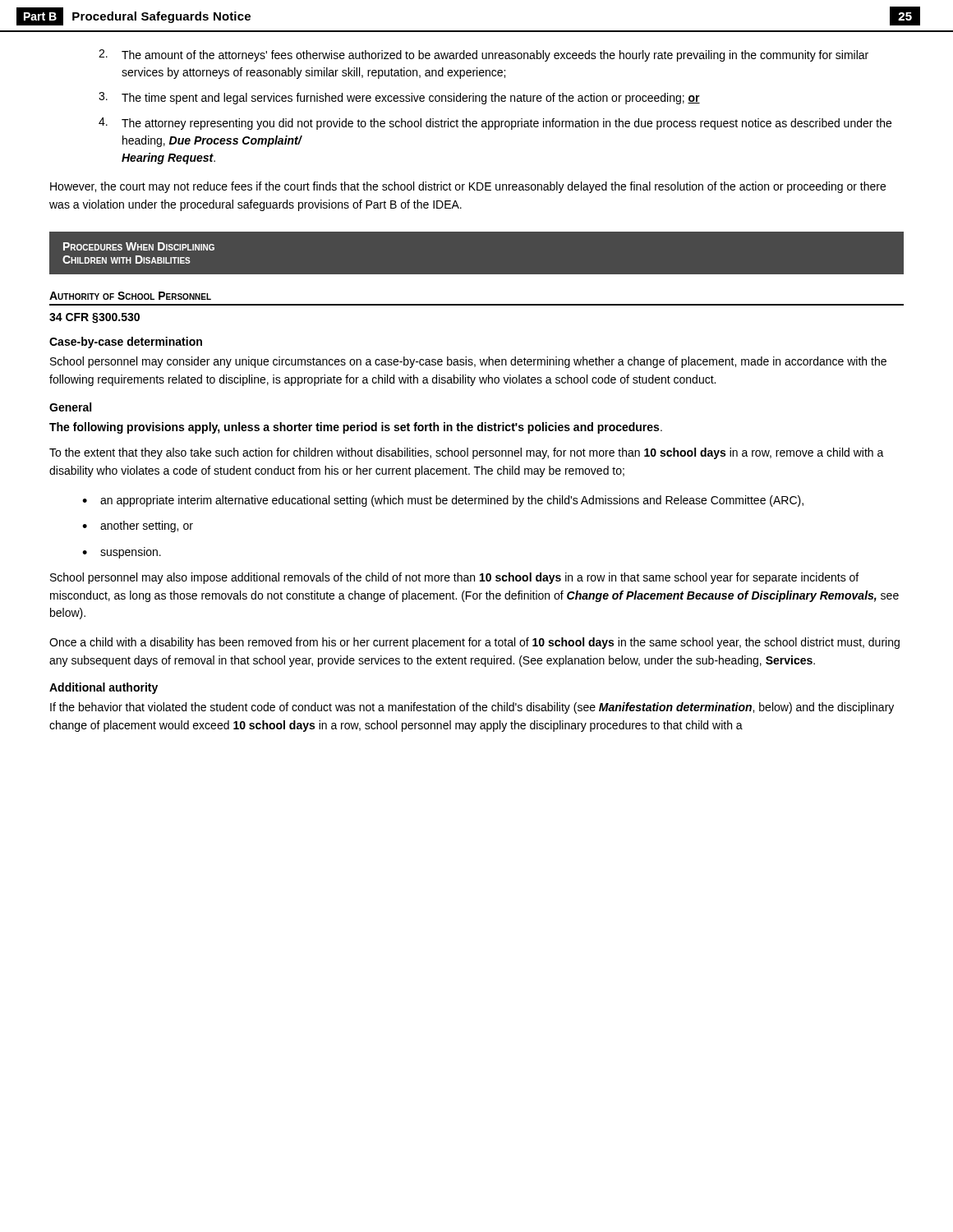The width and height of the screenshot is (953, 1232).
Task: Select the text block that says "The following provisions apply, unless a shorter"
Action: point(356,427)
